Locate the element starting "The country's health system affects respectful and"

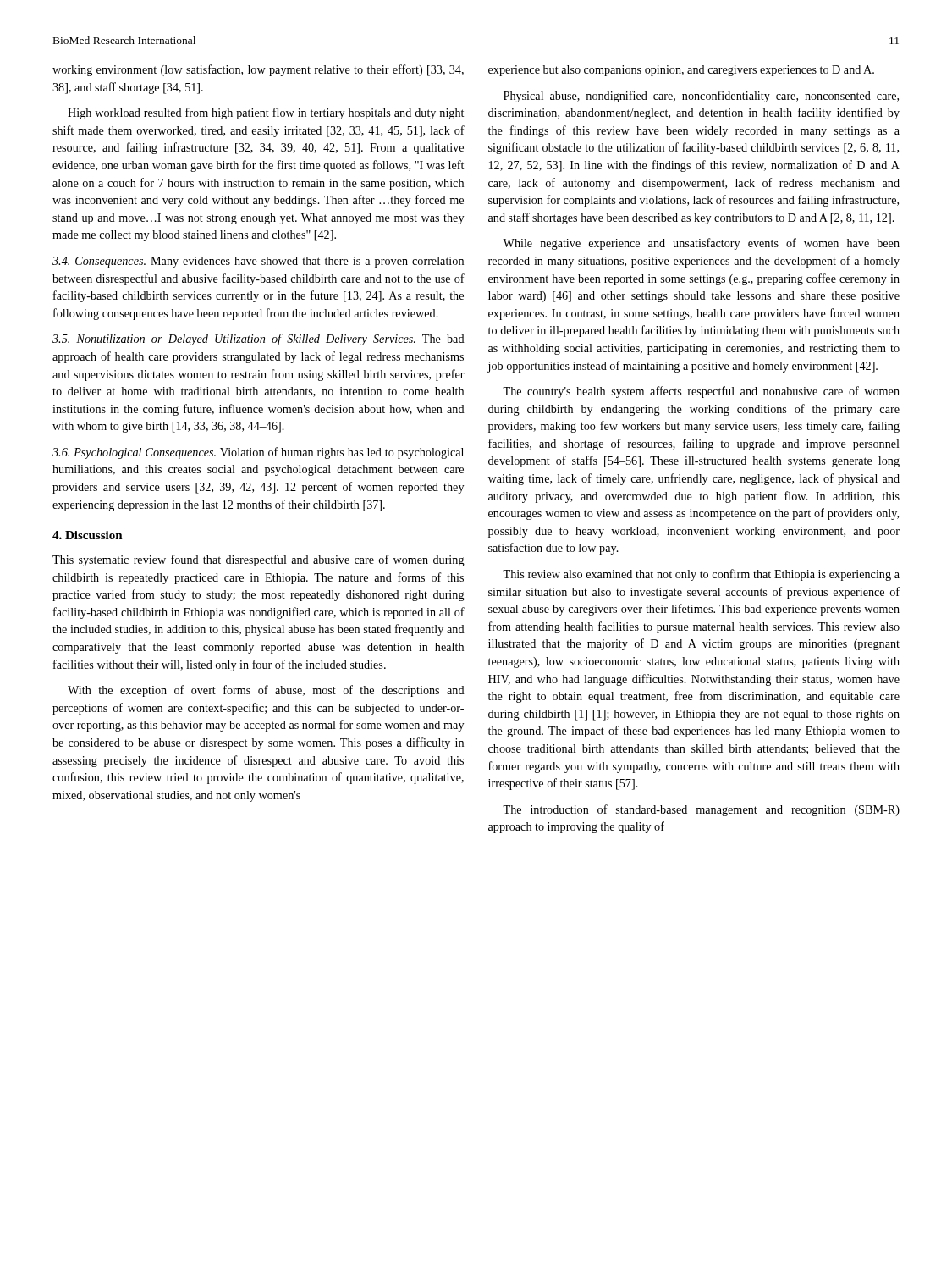(694, 470)
